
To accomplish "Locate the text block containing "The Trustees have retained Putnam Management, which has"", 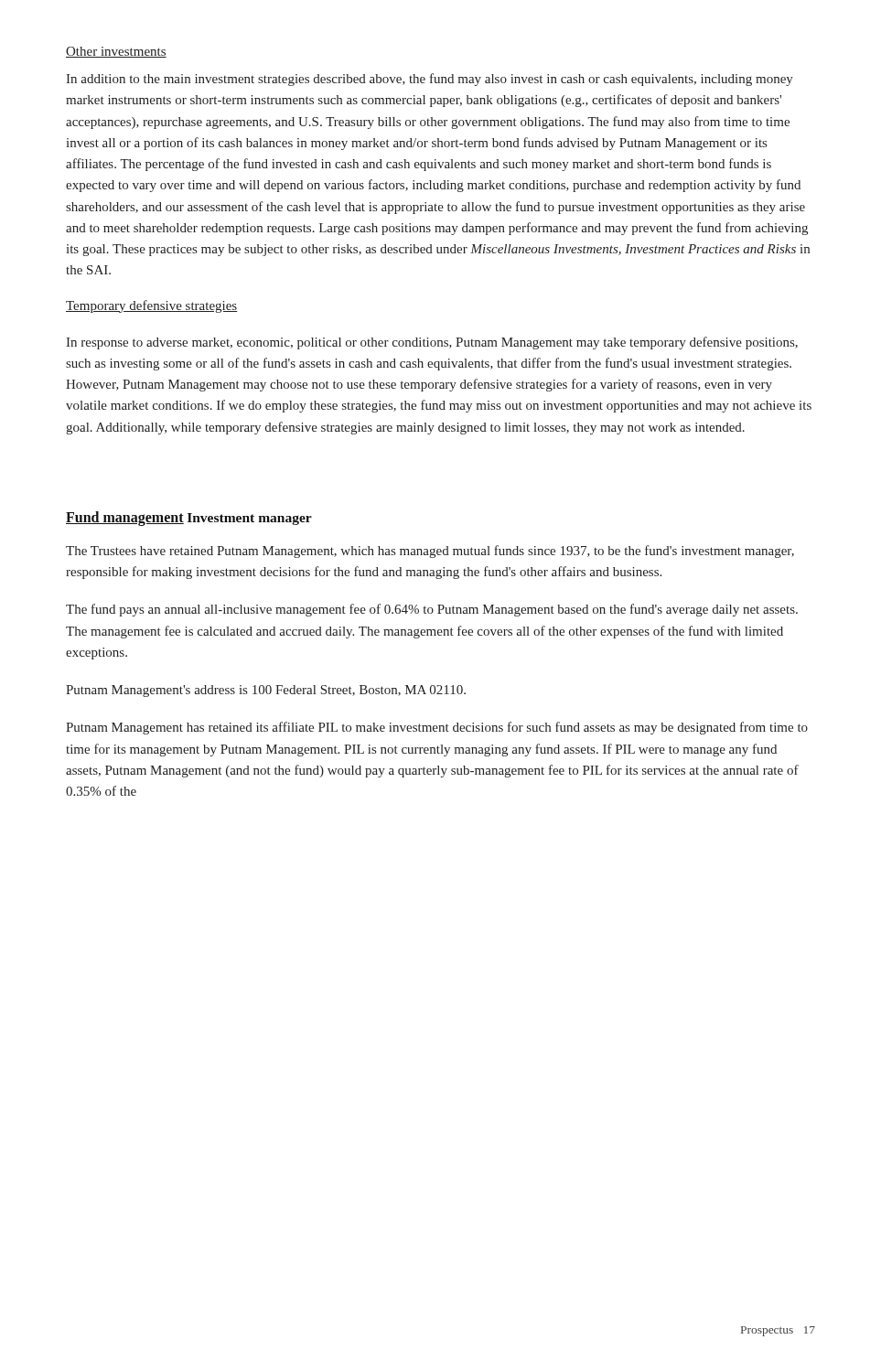I will (430, 561).
